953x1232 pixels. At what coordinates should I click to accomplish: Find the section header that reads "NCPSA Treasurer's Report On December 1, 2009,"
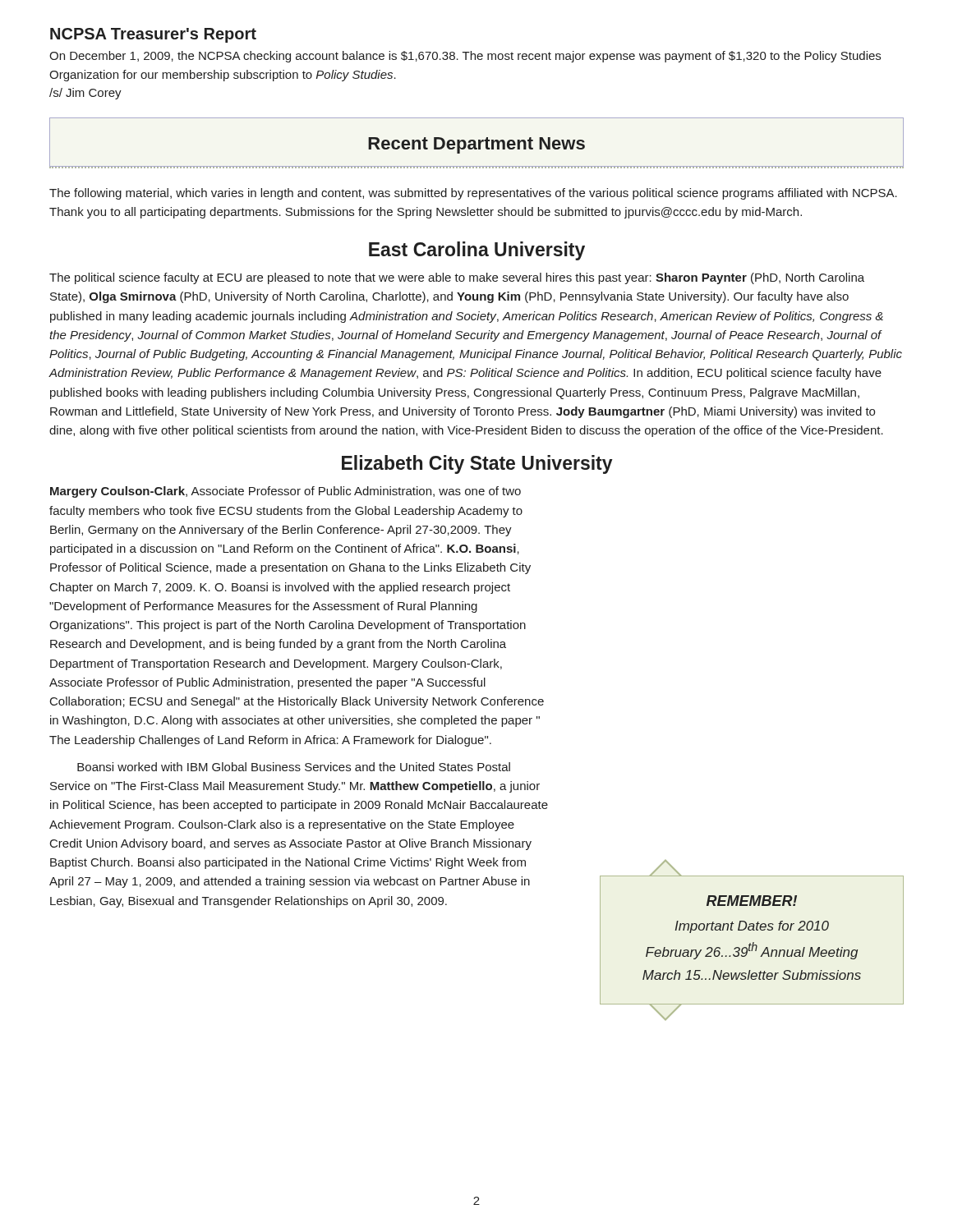click(x=476, y=63)
